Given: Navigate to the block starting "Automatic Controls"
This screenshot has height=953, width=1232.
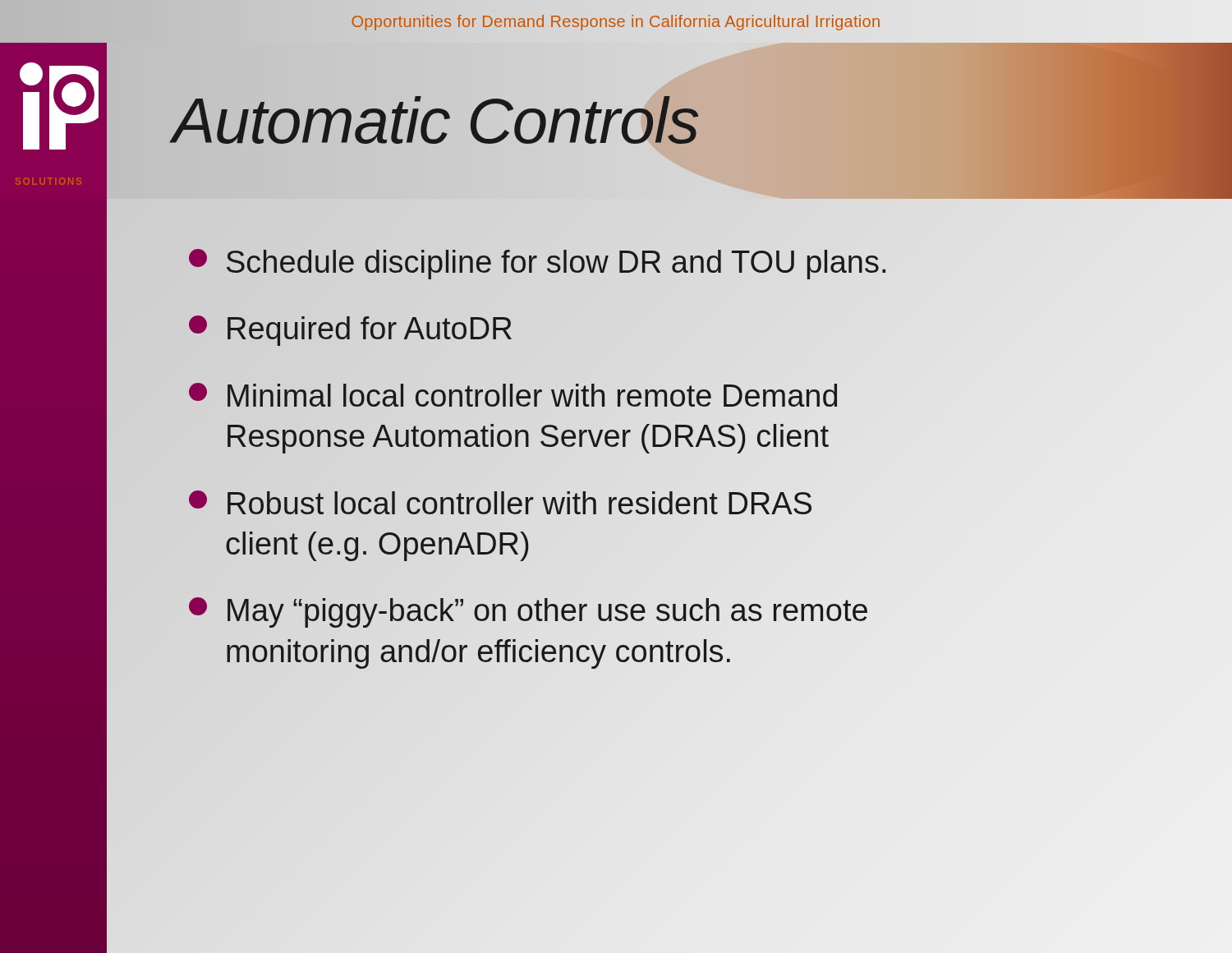Looking at the screenshot, I should (x=436, y=121).
